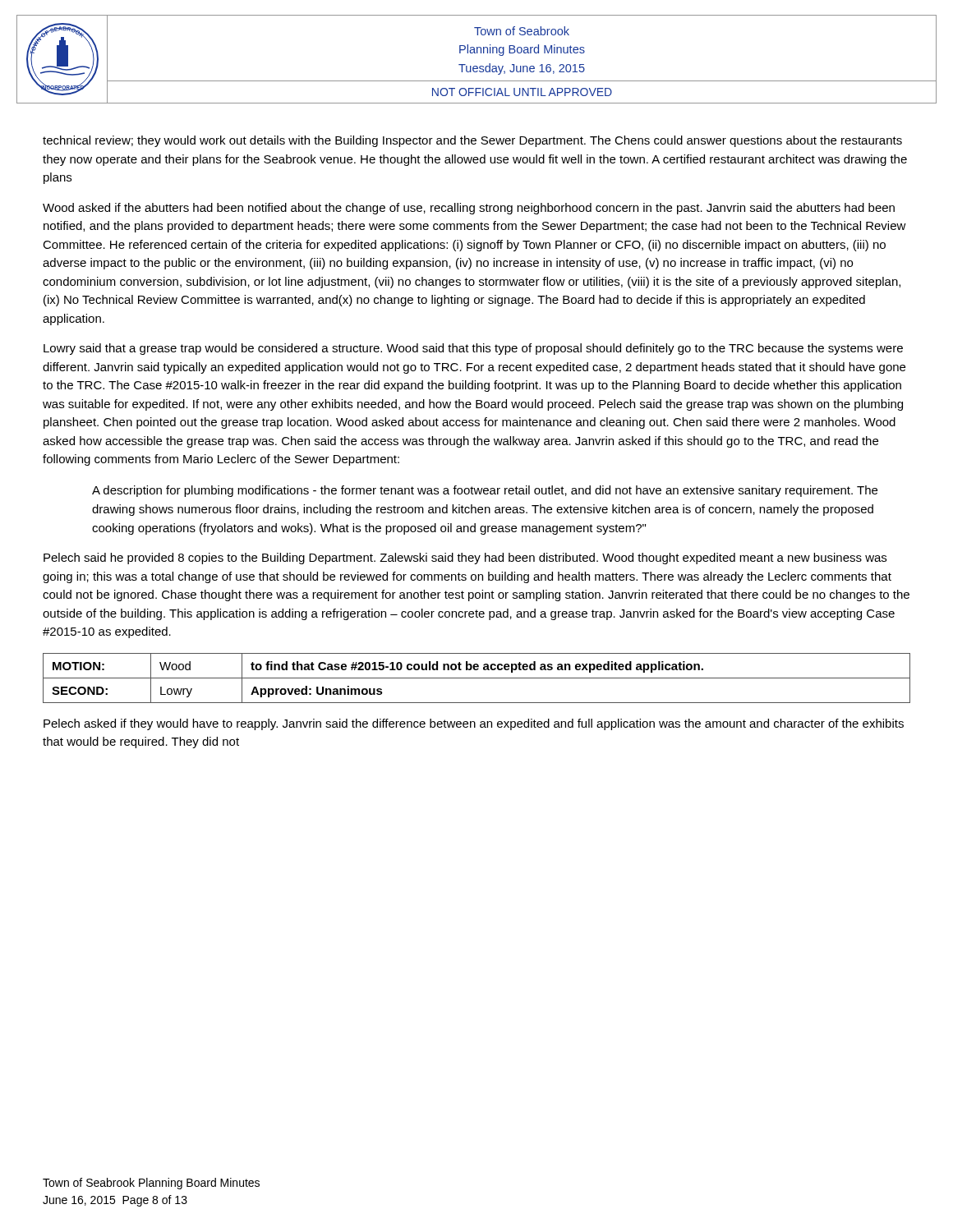The height and width of the screenshot is (1232, 953).
Task: Locate the element starting "Pelech asked if they would have to reapply."
Action: coord(476,733)
